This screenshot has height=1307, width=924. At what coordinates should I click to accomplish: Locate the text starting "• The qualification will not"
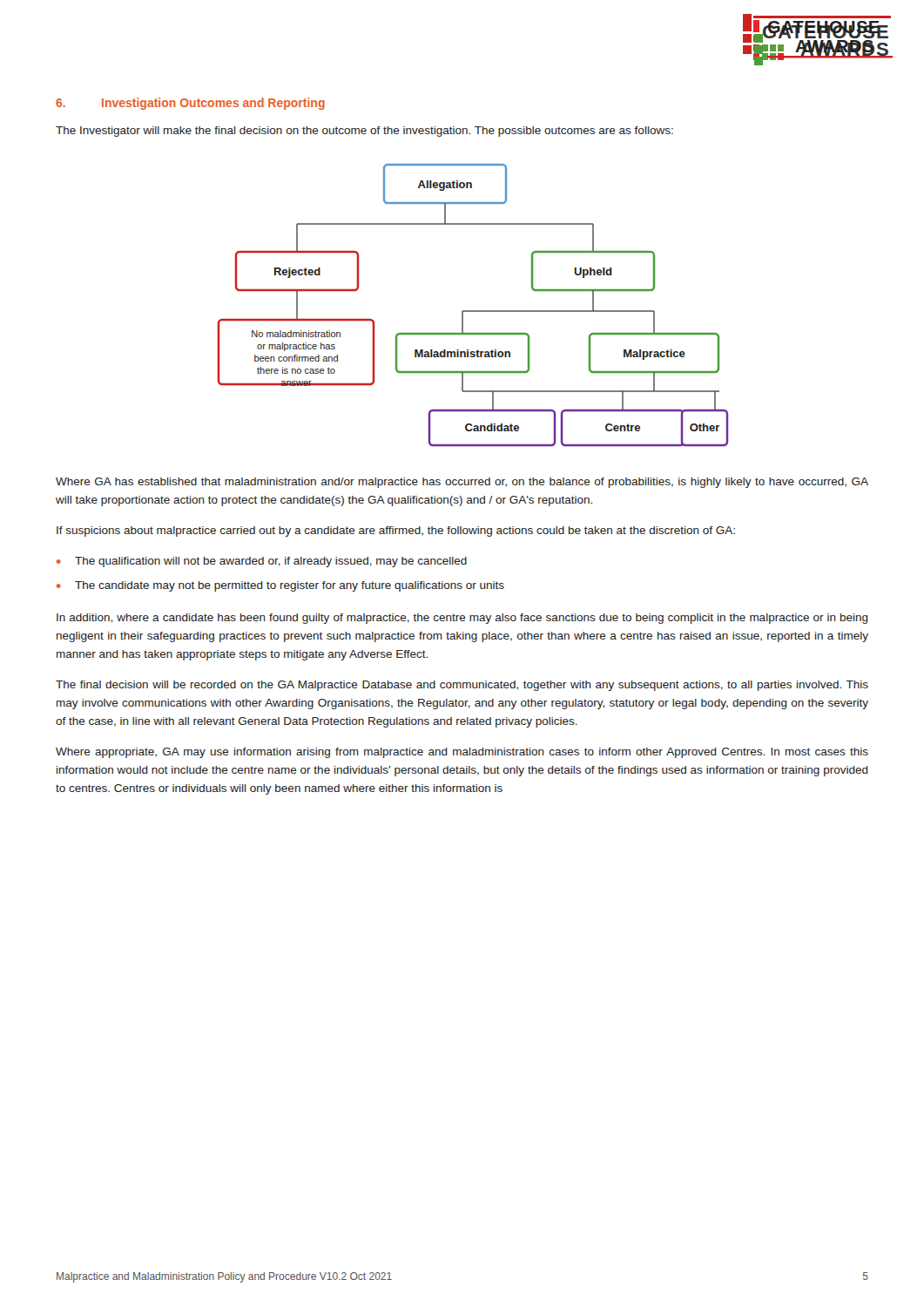[x=261, y=562]
